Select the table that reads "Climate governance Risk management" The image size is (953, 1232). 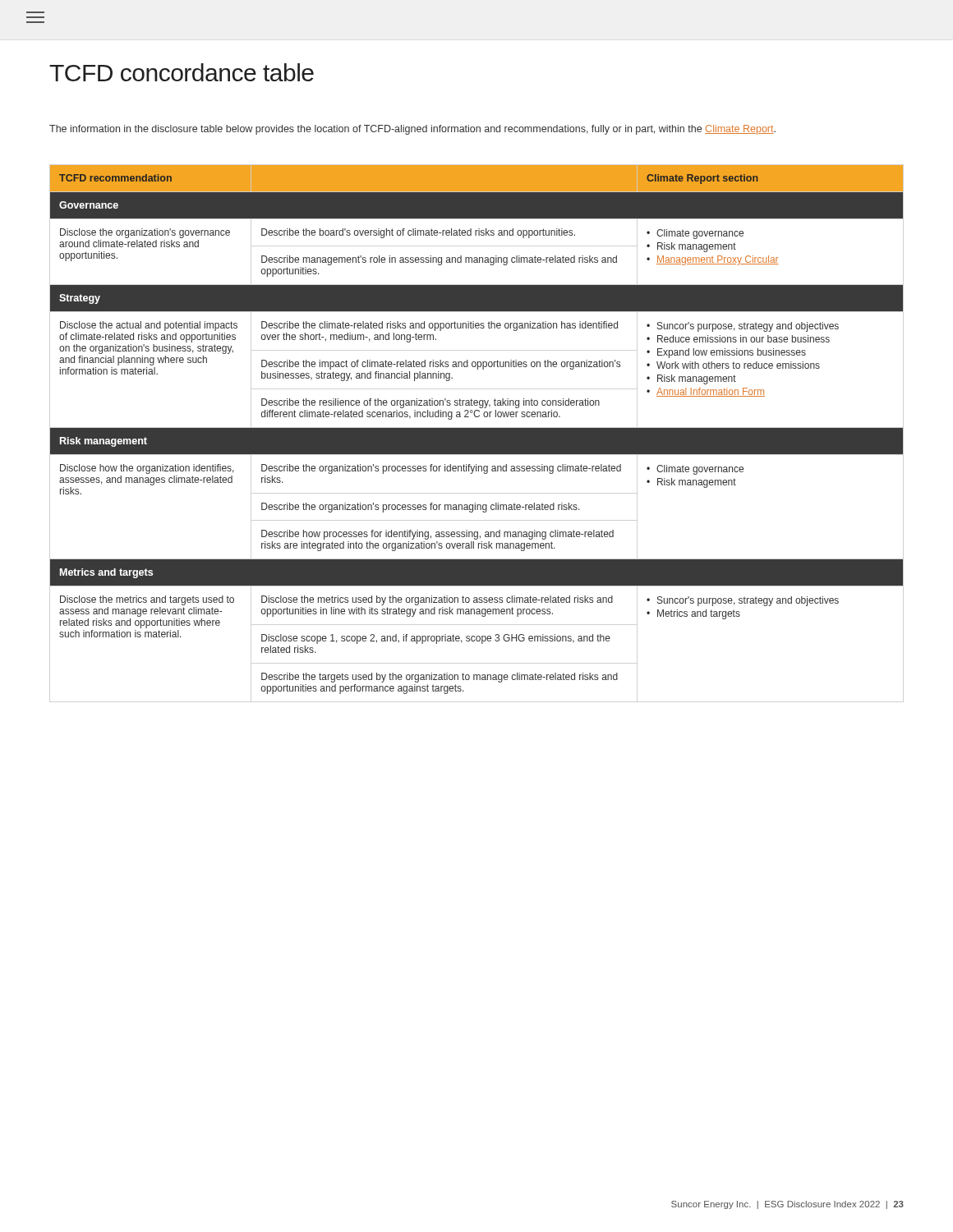tap(476, 433)
